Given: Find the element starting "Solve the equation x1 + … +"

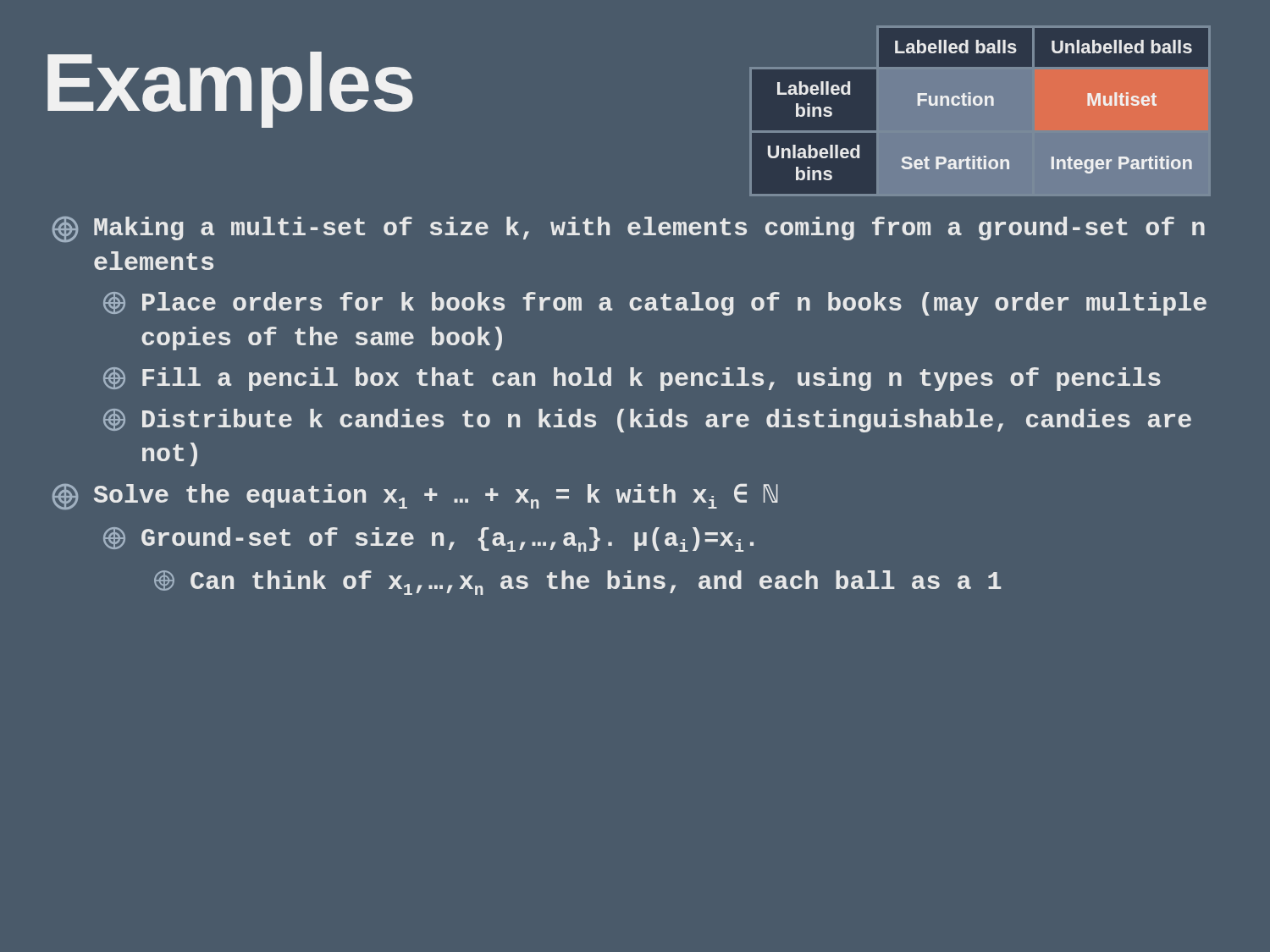Looking at the screenshot, I should 415,497.
